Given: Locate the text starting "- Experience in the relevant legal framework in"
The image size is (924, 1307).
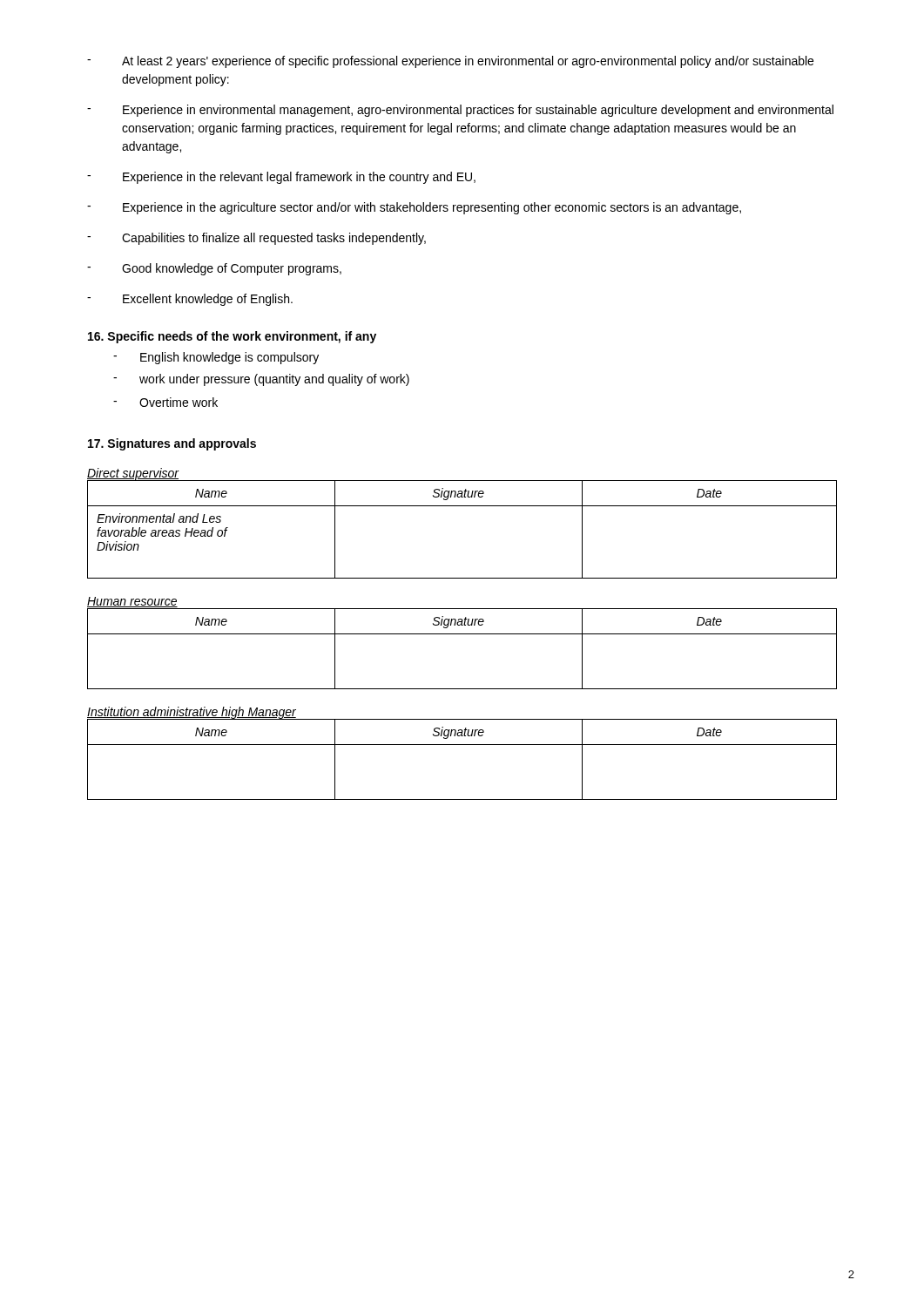Looking at the screenshot, I should [x=462, y=177].
